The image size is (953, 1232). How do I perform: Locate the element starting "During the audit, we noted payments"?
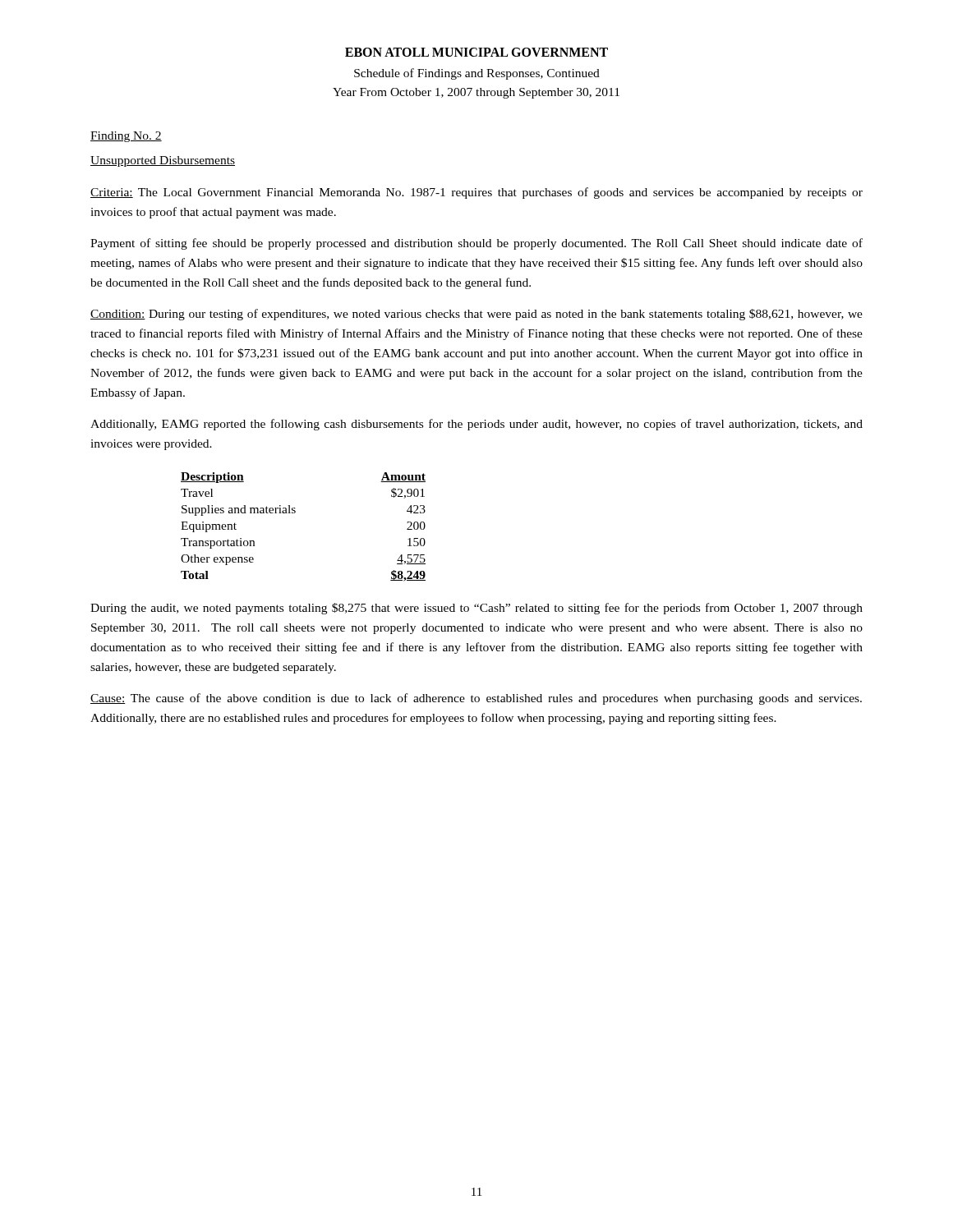click(476, 637)
